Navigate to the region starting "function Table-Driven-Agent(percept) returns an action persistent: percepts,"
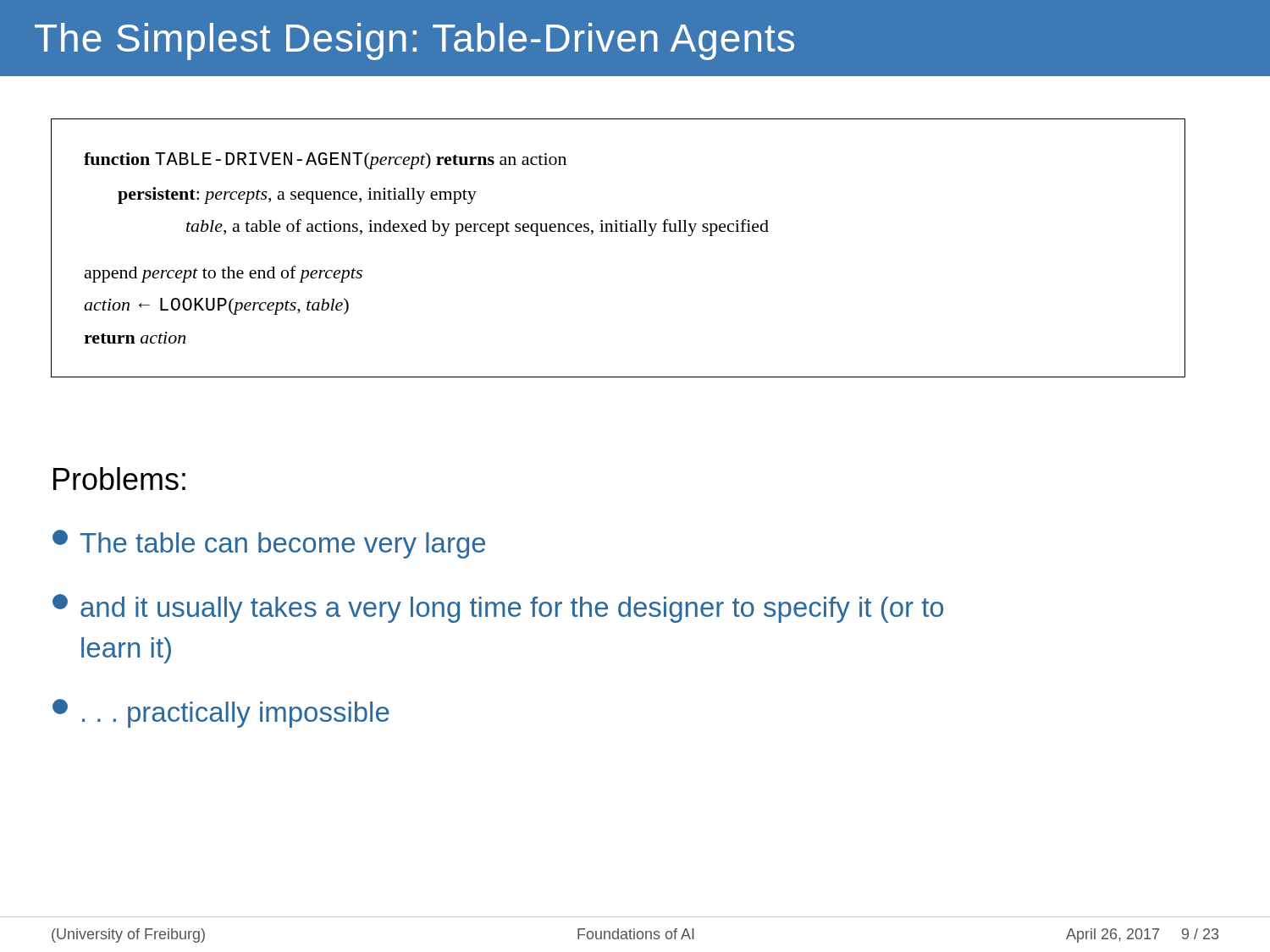 [x=618, y=248]
